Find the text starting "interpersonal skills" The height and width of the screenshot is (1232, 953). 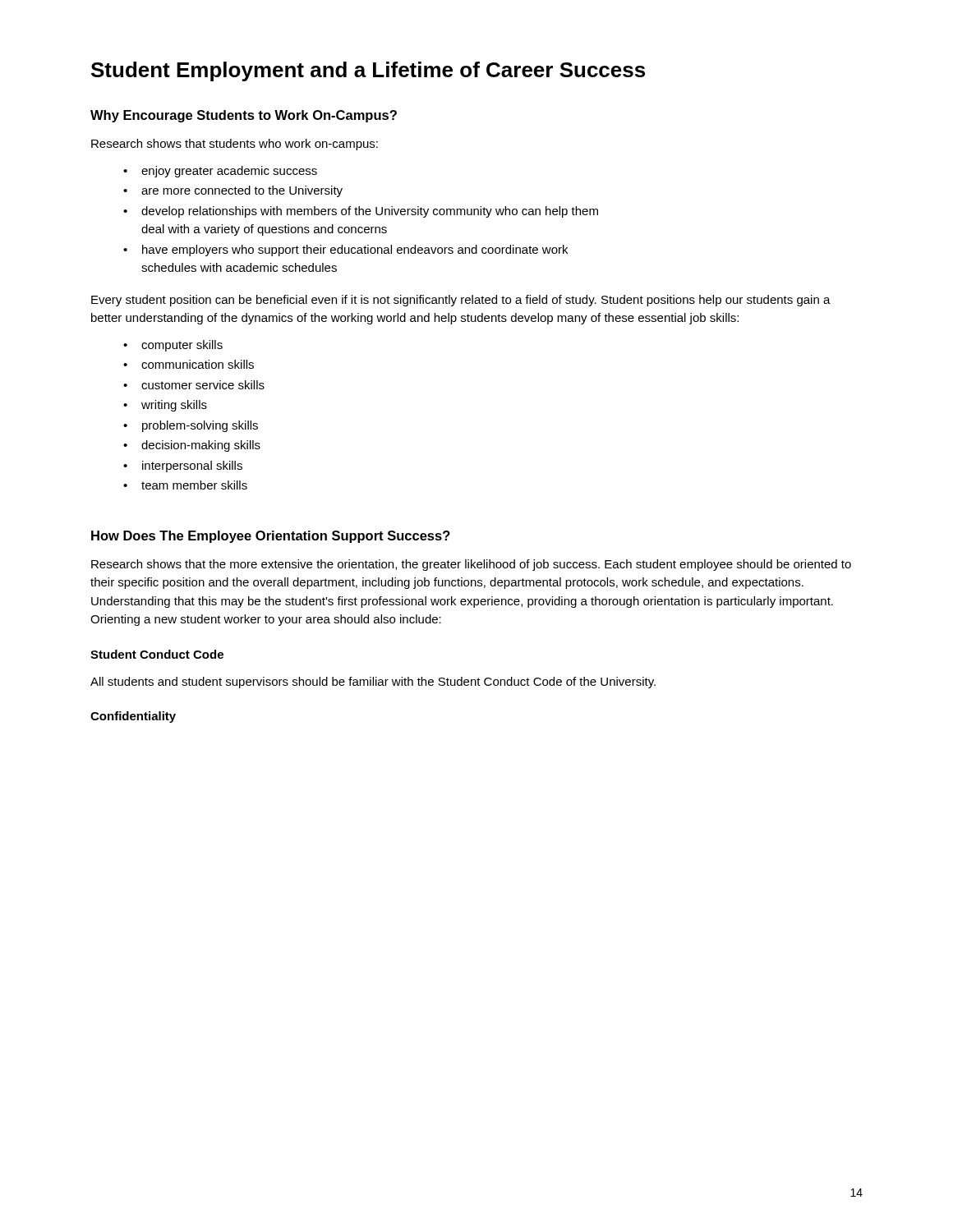pyautogui.click(x=192, y=465)
